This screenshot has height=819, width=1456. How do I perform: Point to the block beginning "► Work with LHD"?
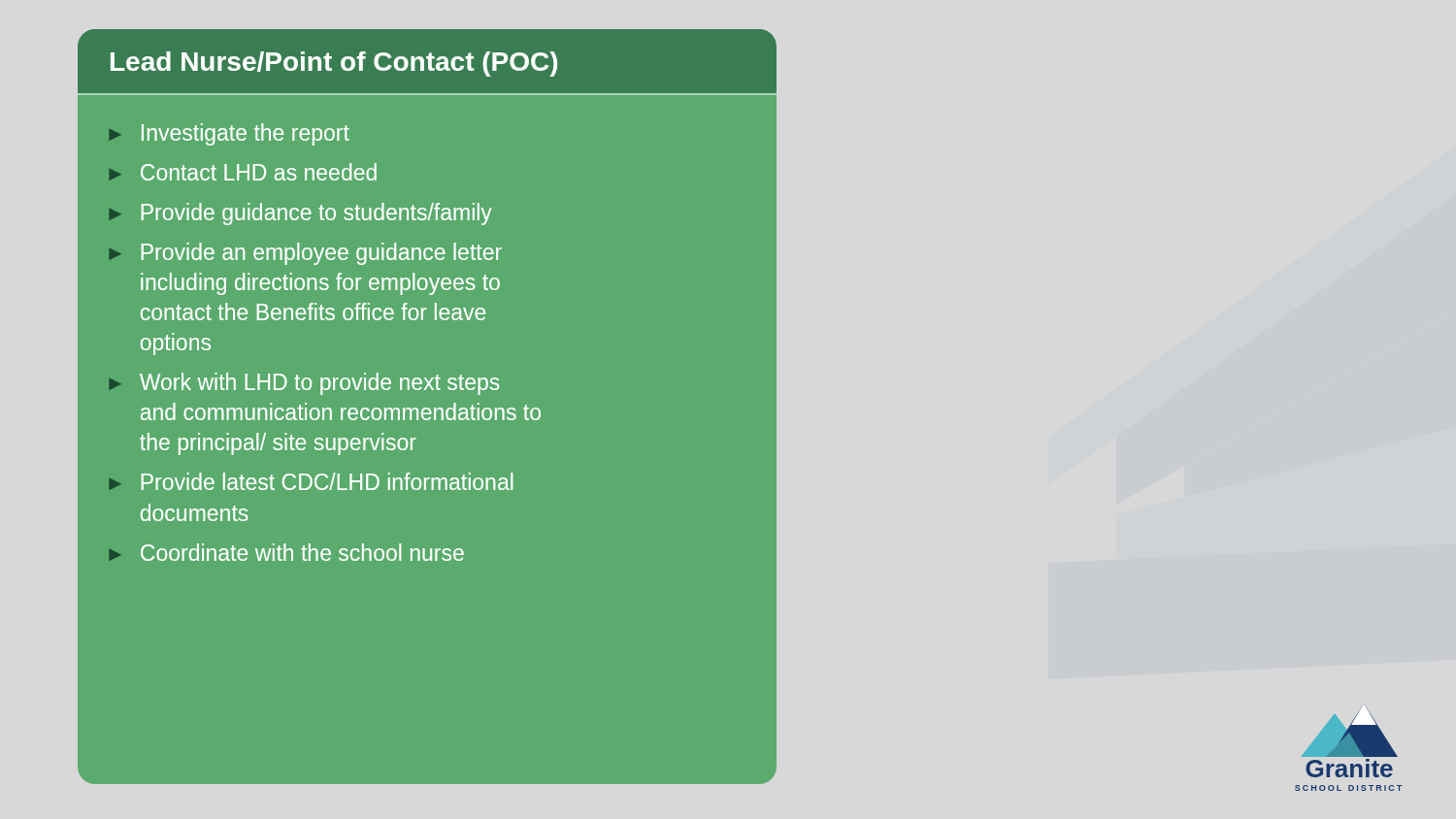click(323, 413)
